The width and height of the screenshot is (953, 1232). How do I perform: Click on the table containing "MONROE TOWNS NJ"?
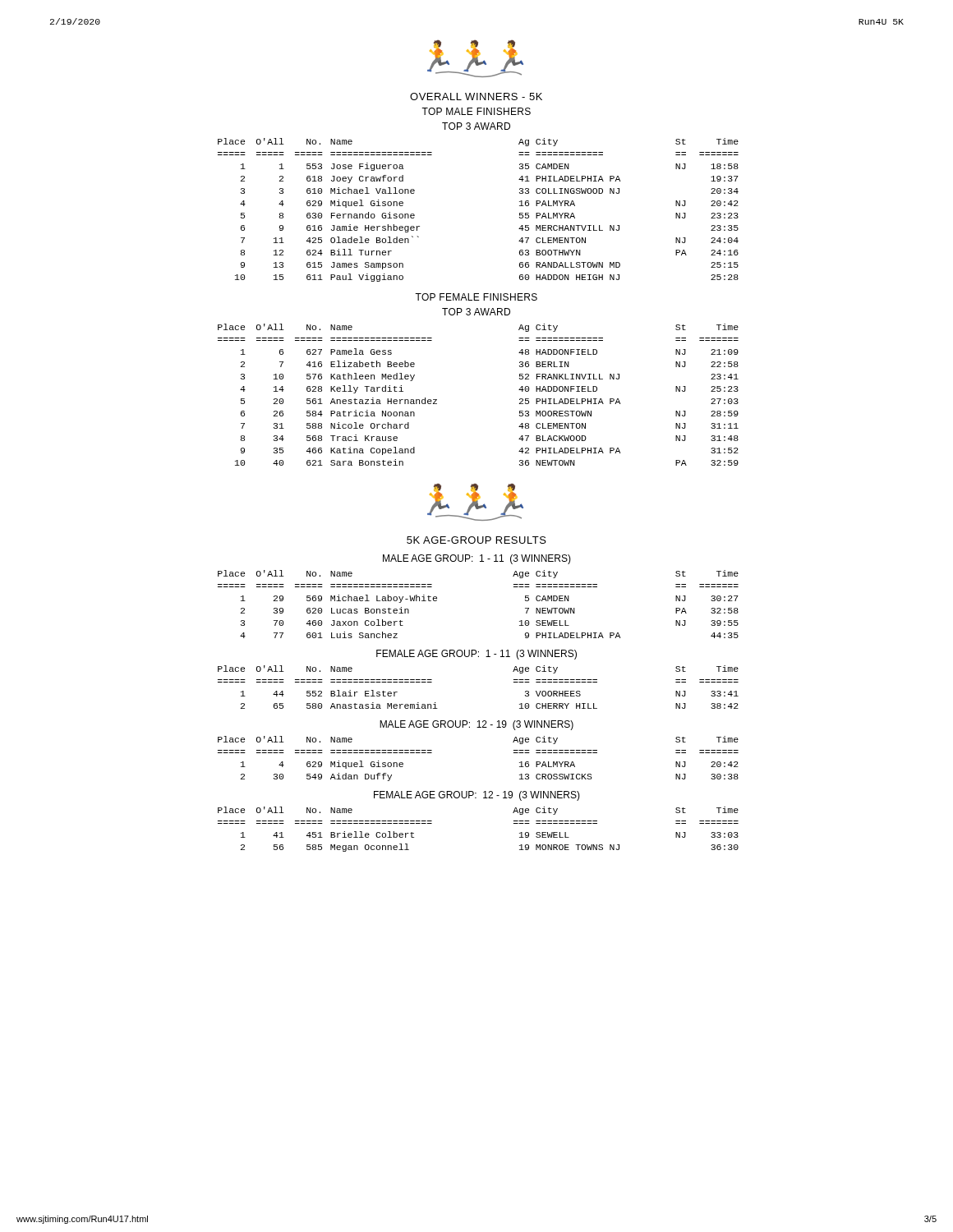[x=476, y=829]
